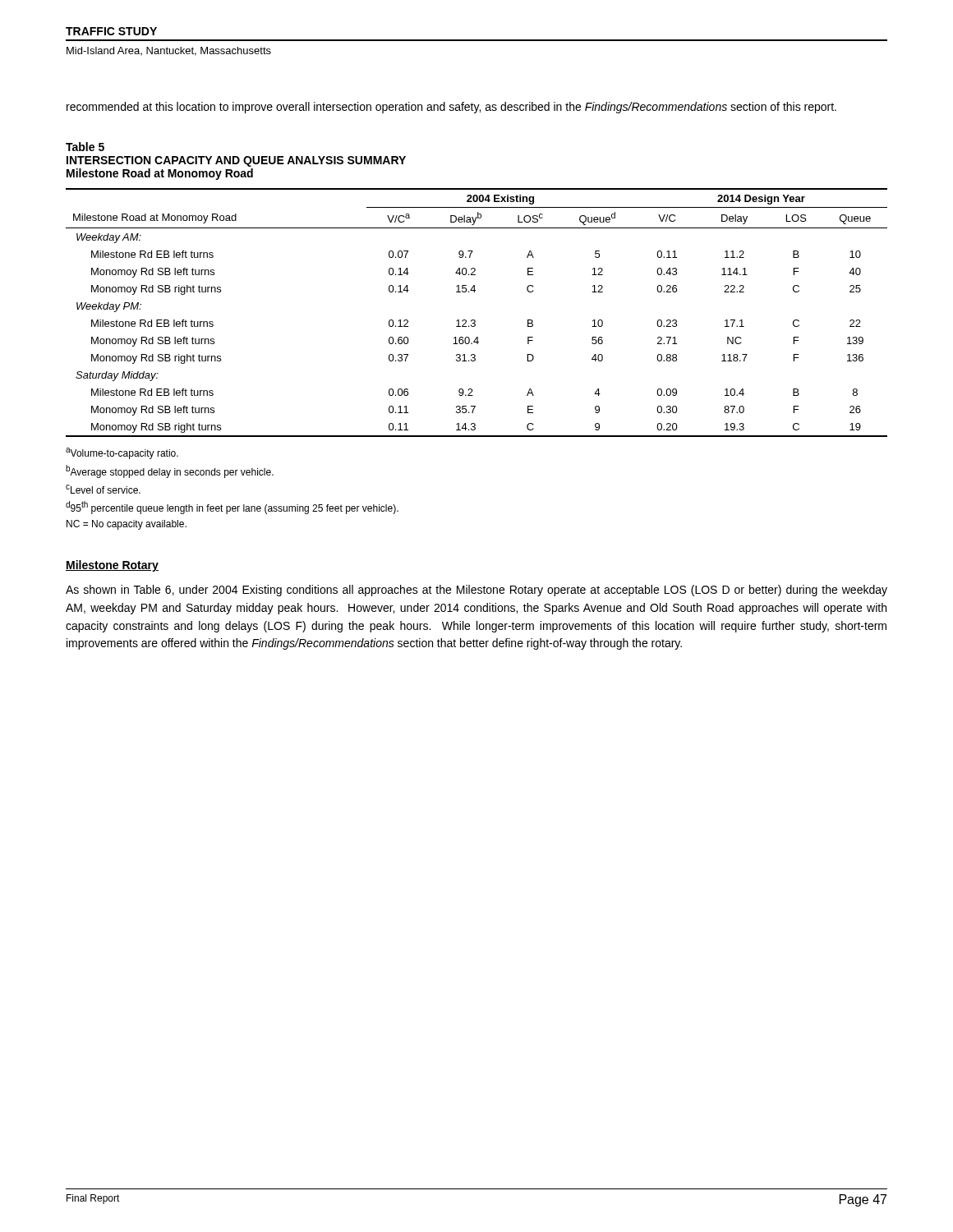Locate the block starting "recommended at this location to improve"
The height and width of the screenshot is (1232, 953).
click(x=451, y=107)
